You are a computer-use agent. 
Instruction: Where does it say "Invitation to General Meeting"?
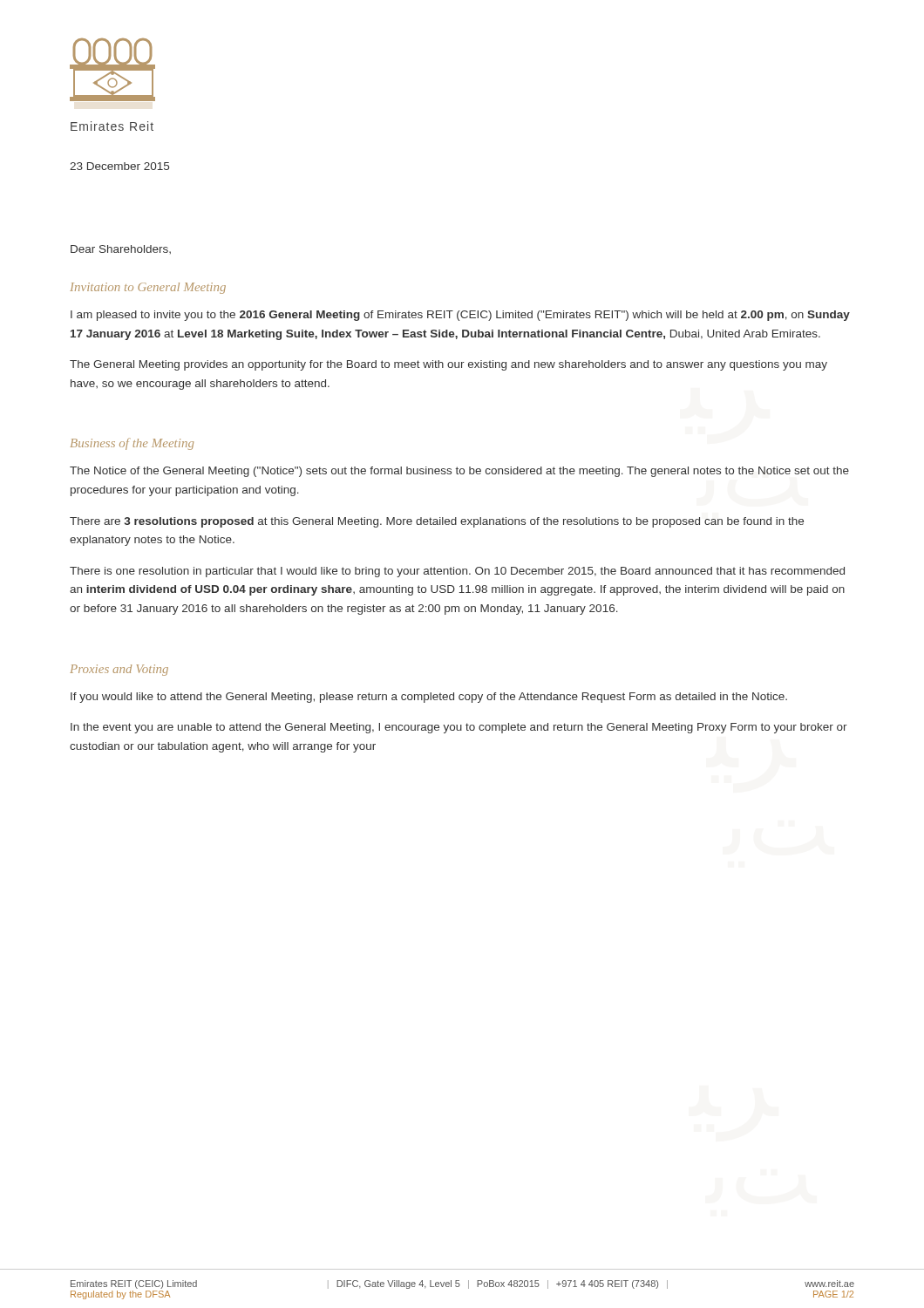(148, 287)
